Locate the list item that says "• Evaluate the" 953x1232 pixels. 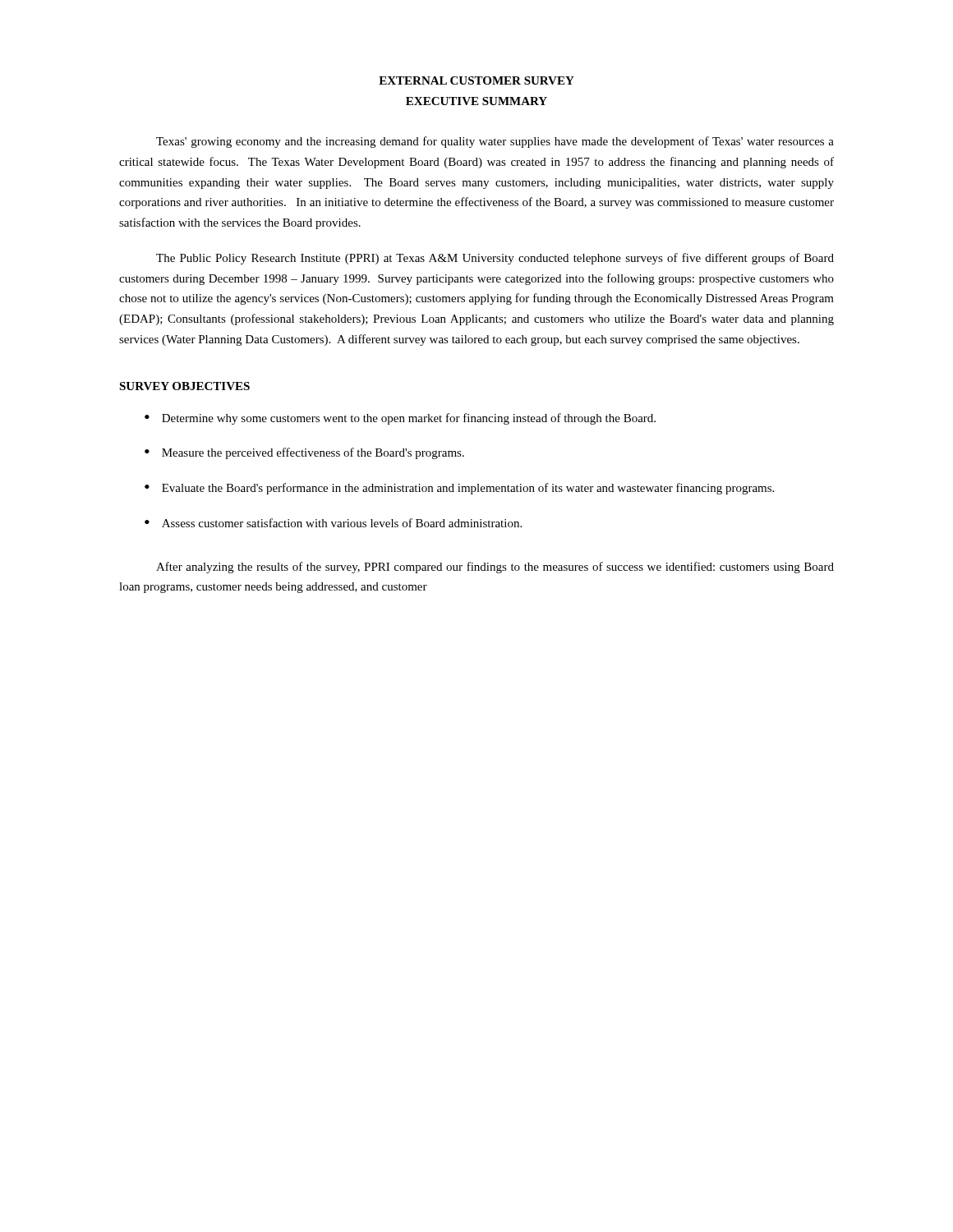click(x=489, y=488)
